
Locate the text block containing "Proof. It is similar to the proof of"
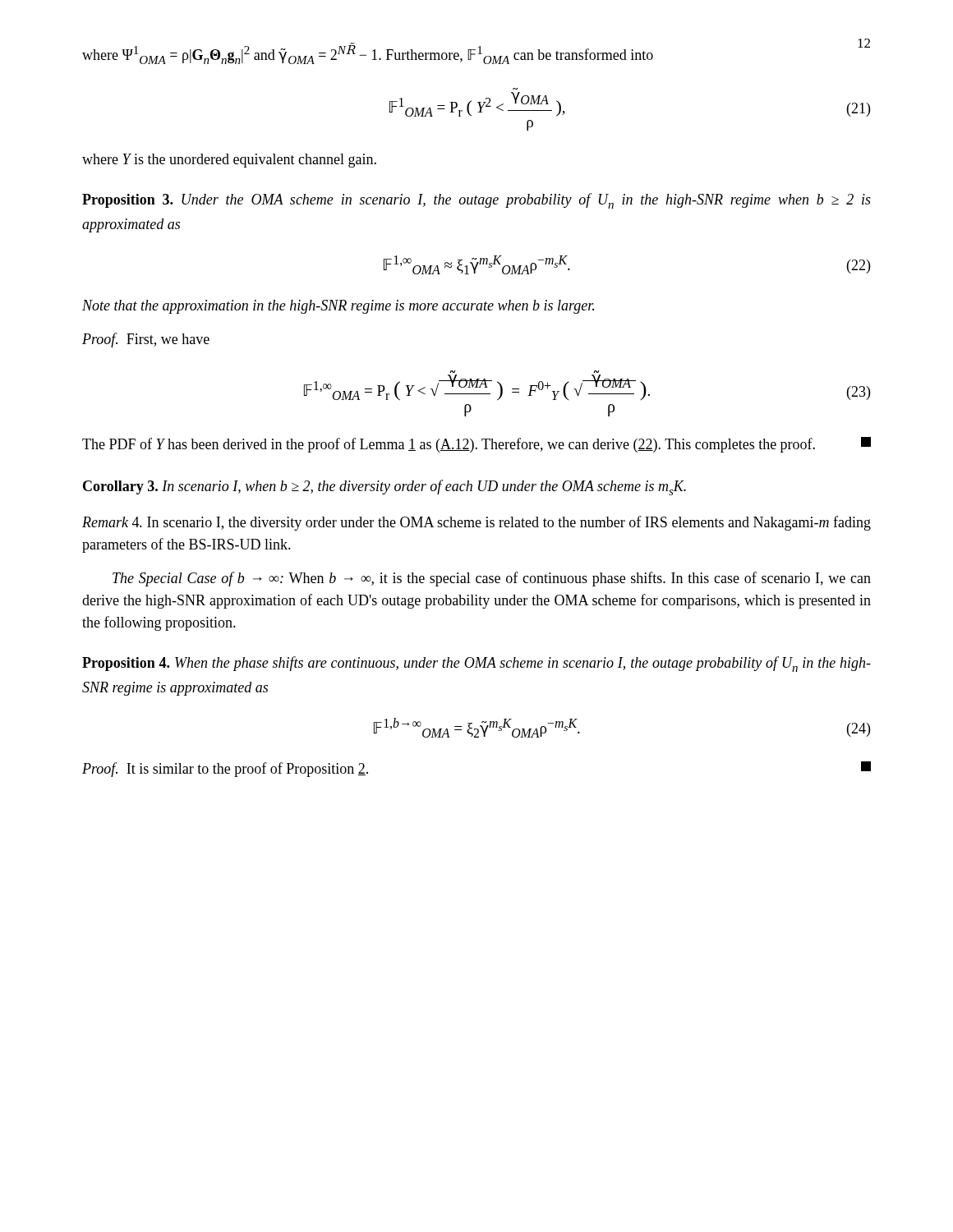[222, 769]
